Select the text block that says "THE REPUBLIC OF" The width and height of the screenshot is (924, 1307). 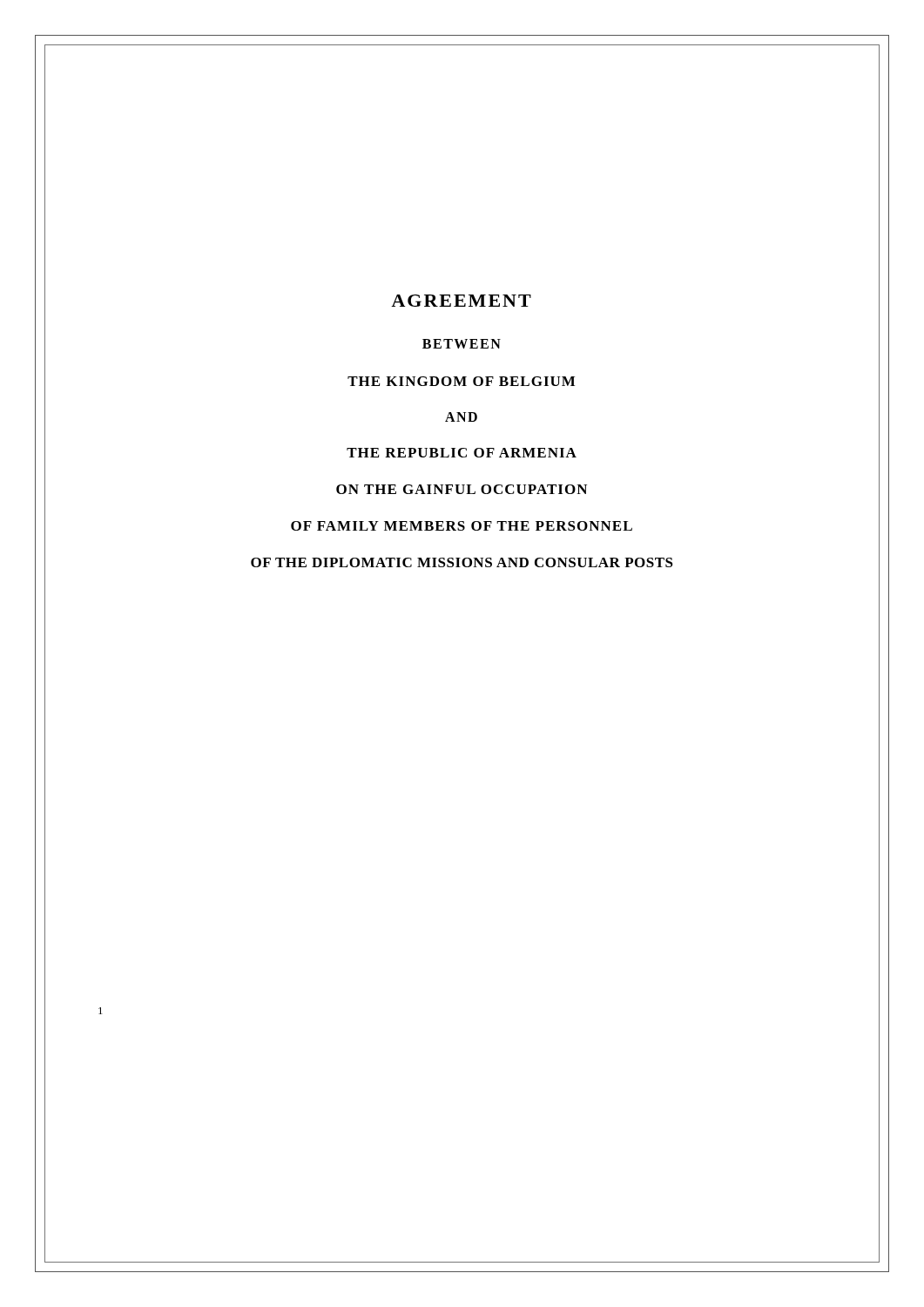462,453
